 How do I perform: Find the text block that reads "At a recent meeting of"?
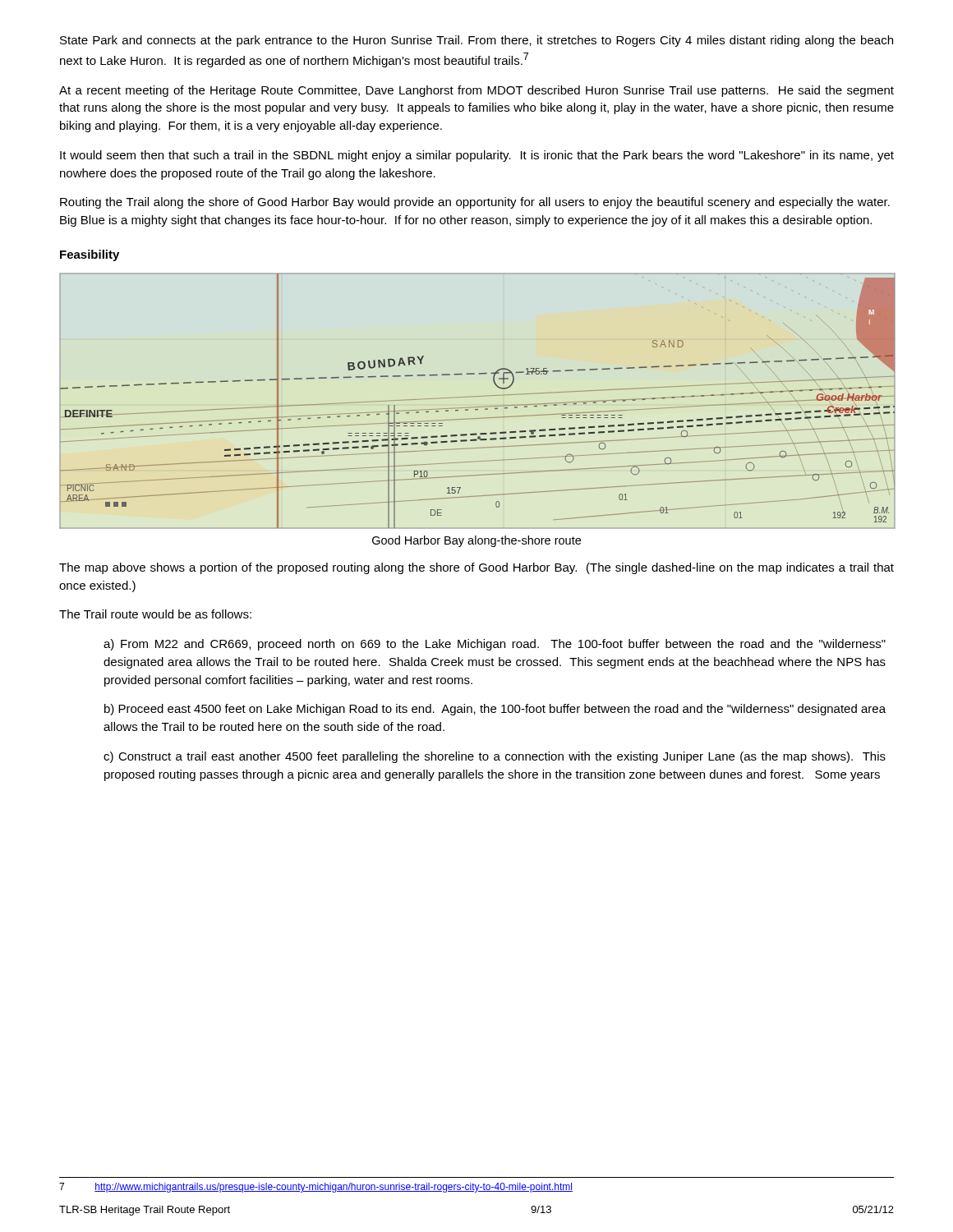476,107
